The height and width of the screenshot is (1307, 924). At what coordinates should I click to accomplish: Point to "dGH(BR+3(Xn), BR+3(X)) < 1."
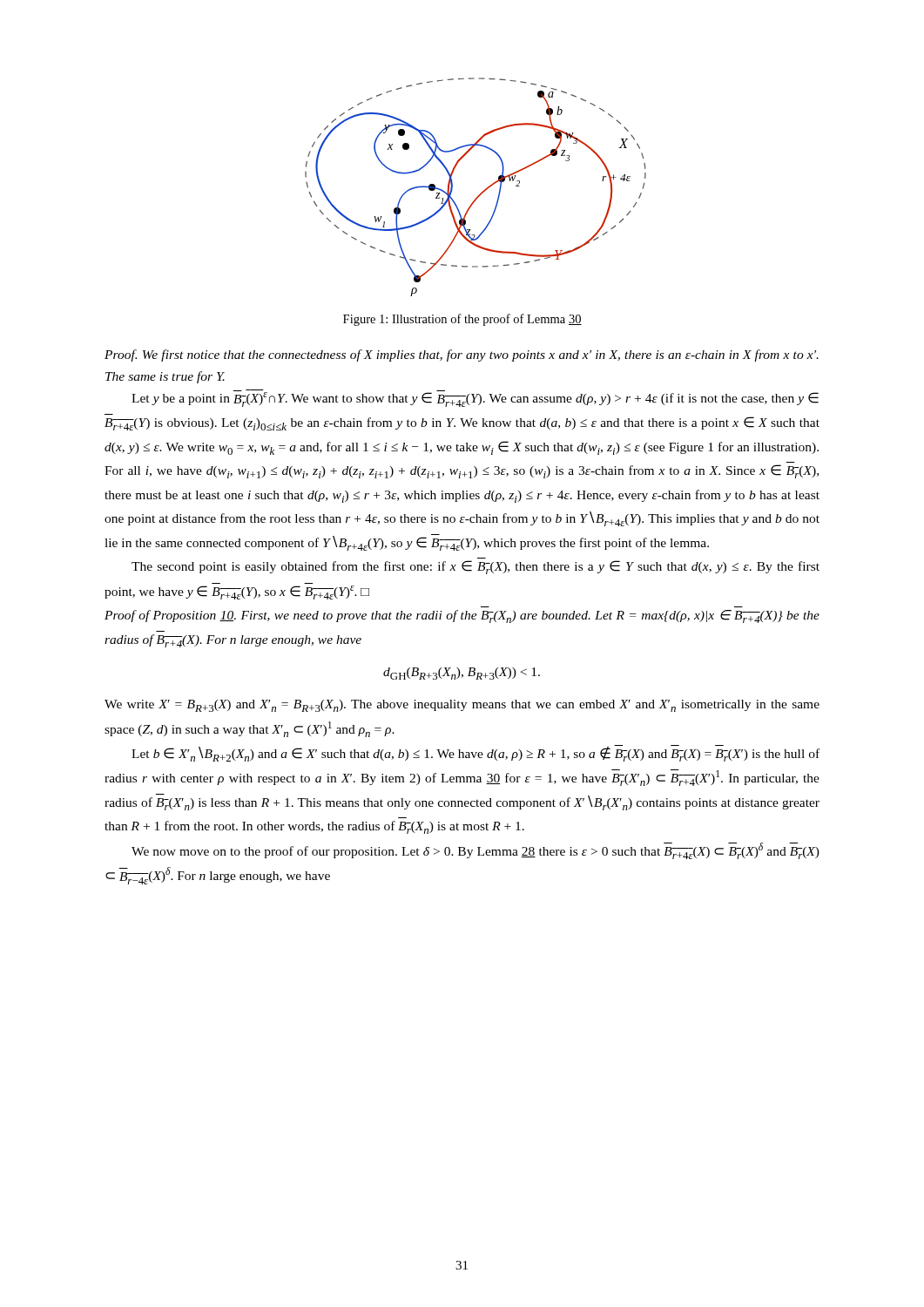(x=462, y=673)
